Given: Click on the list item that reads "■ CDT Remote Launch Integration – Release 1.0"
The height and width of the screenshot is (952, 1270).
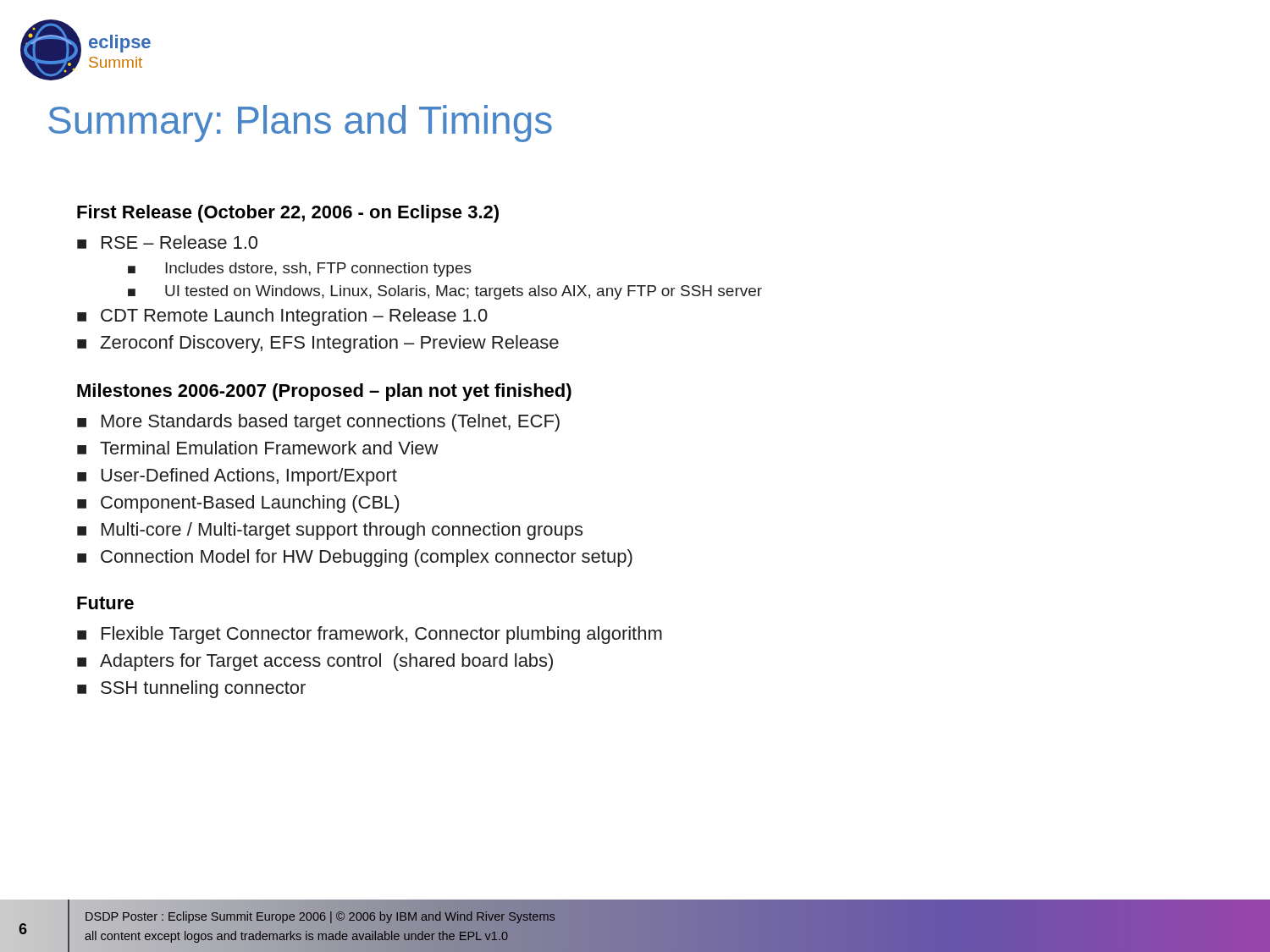Looking at the screenshot, I should click(282, 316).
